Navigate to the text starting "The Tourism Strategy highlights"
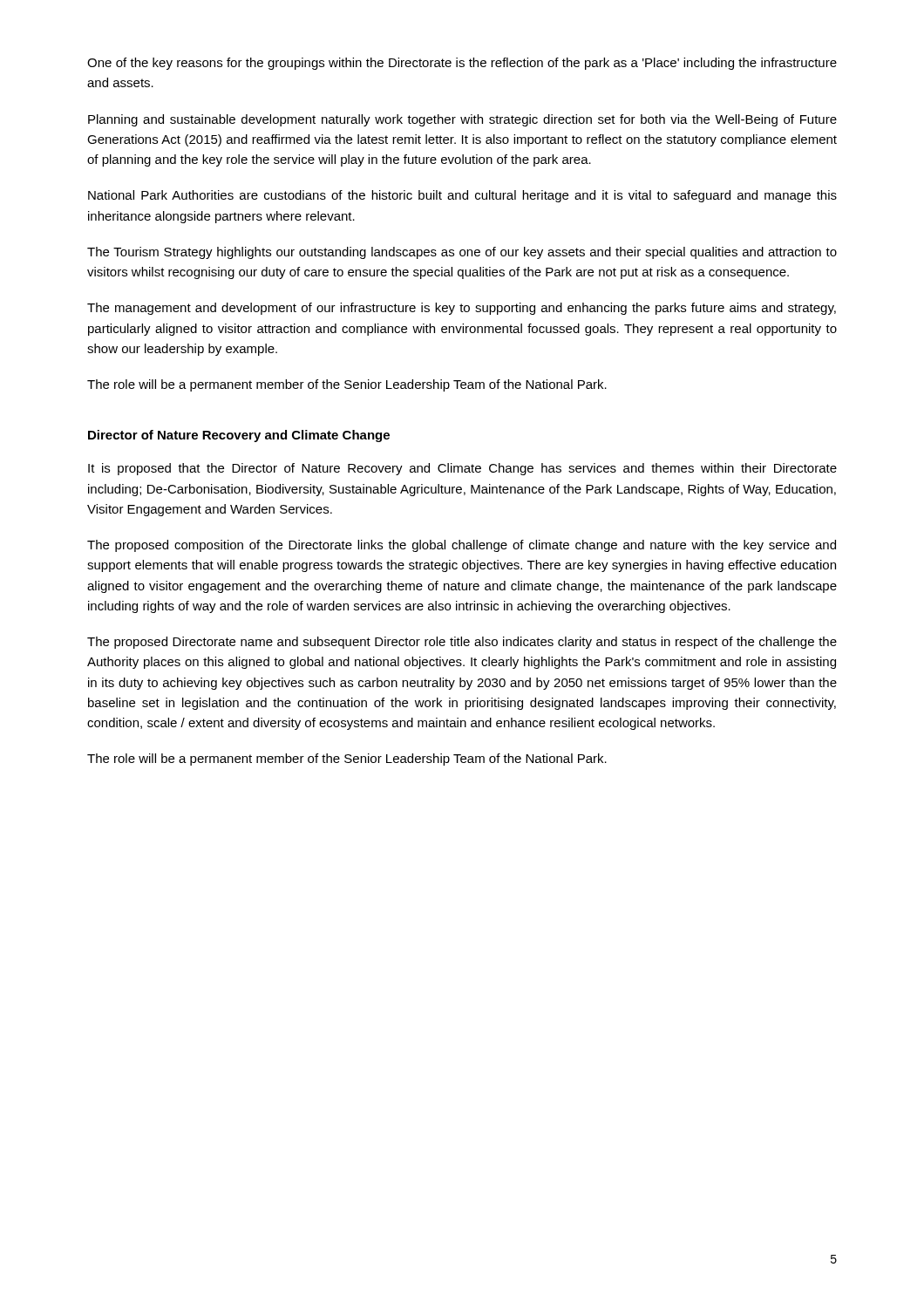 [x=462, y=261]
